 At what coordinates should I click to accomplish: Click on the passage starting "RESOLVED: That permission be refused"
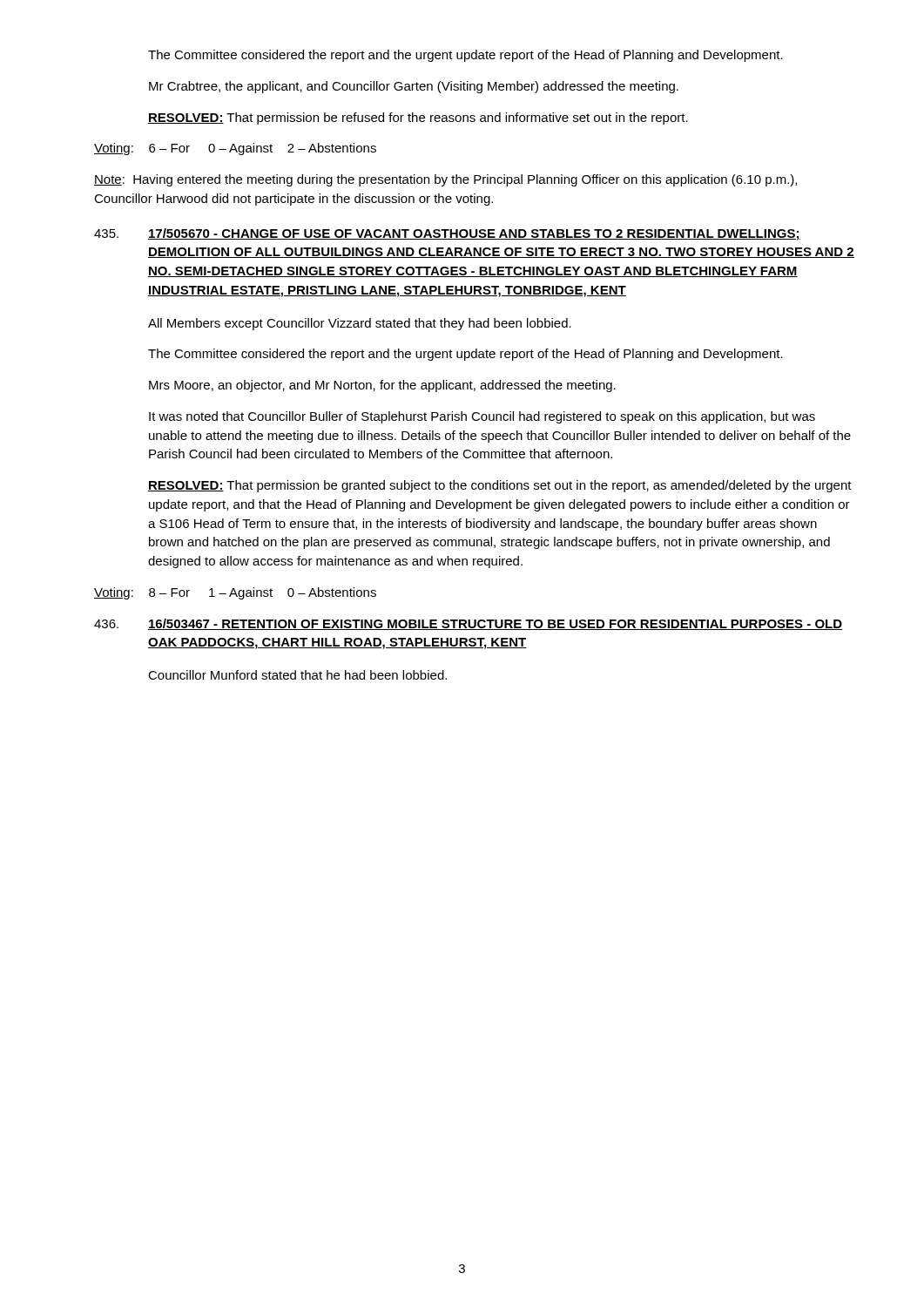click(x=501, y=117)
